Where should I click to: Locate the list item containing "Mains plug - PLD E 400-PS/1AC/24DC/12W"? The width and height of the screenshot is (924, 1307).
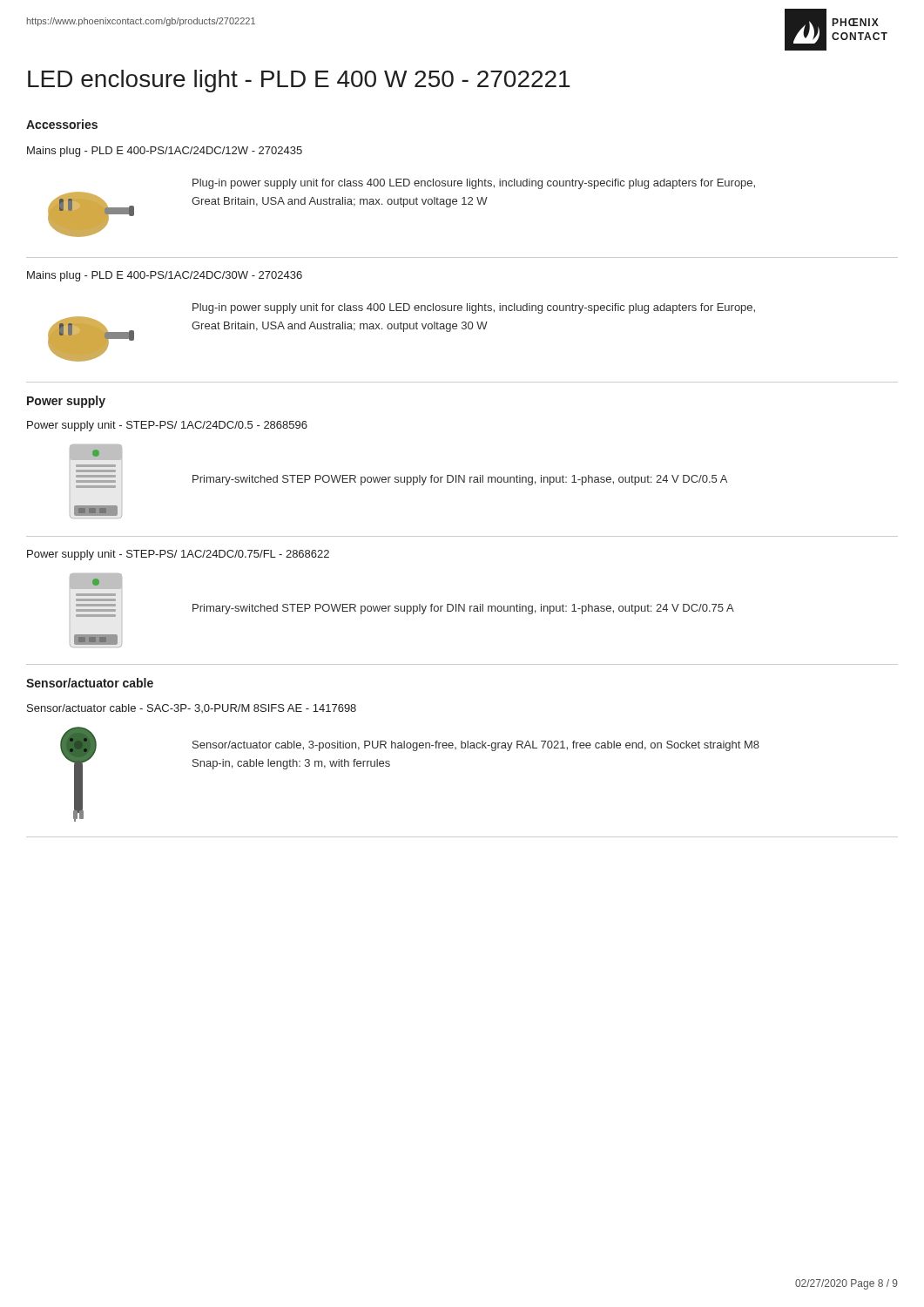tap(164, 150)
